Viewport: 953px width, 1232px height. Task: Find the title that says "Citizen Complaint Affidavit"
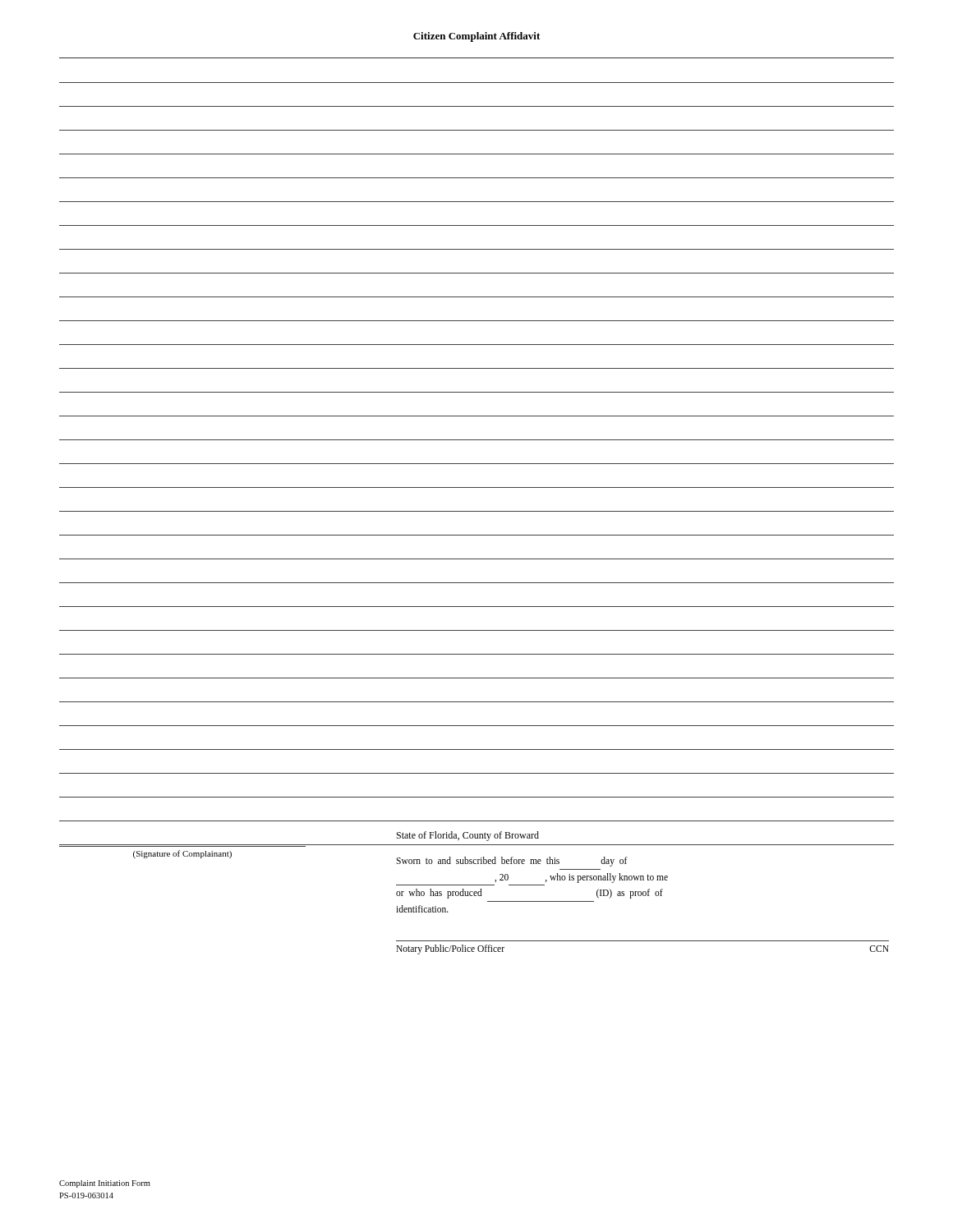(x=476, y=36)
